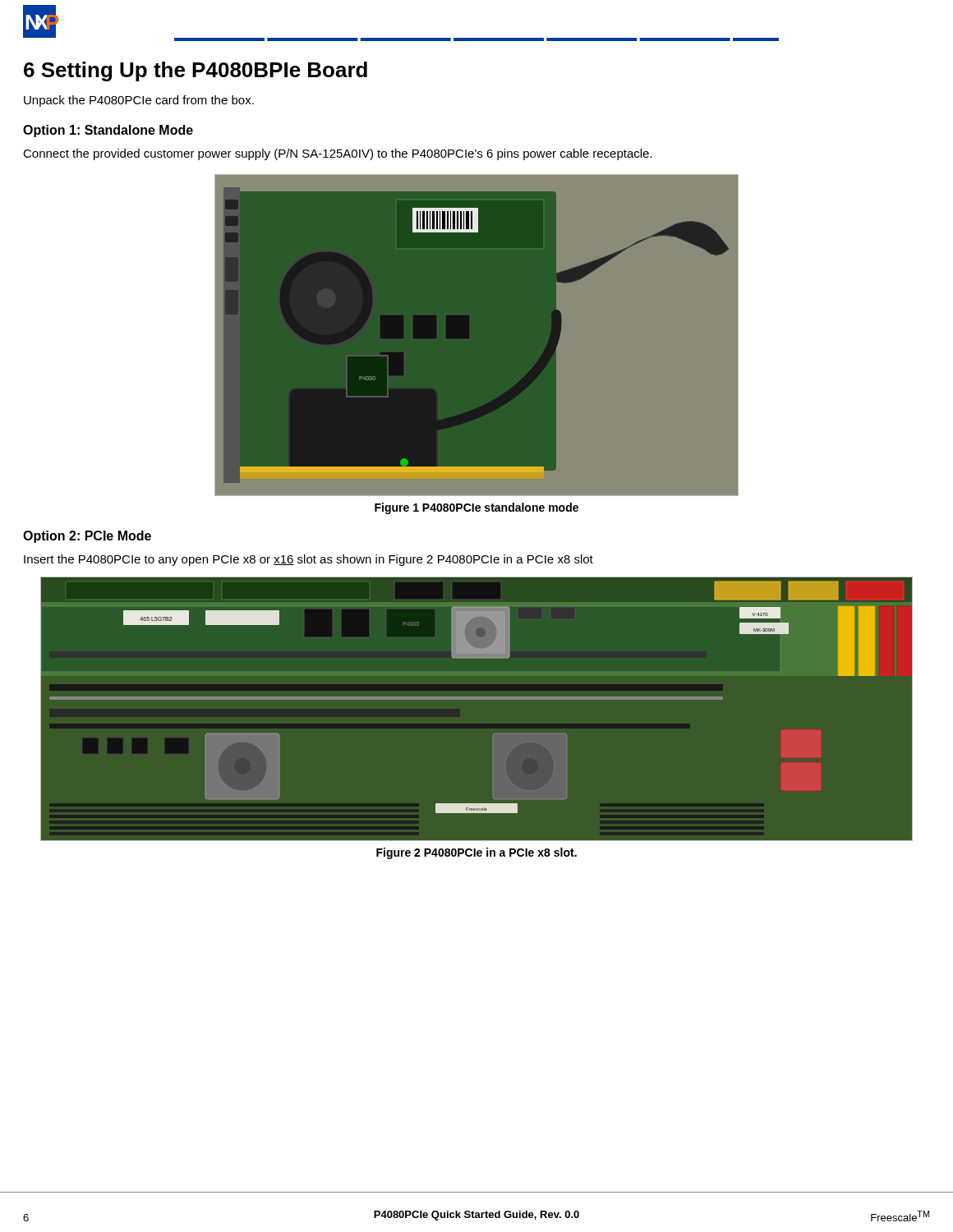Click where it says "Figure 1 P4080PCIe standalone mode"
953x1232 pixels.
[476, 507]
